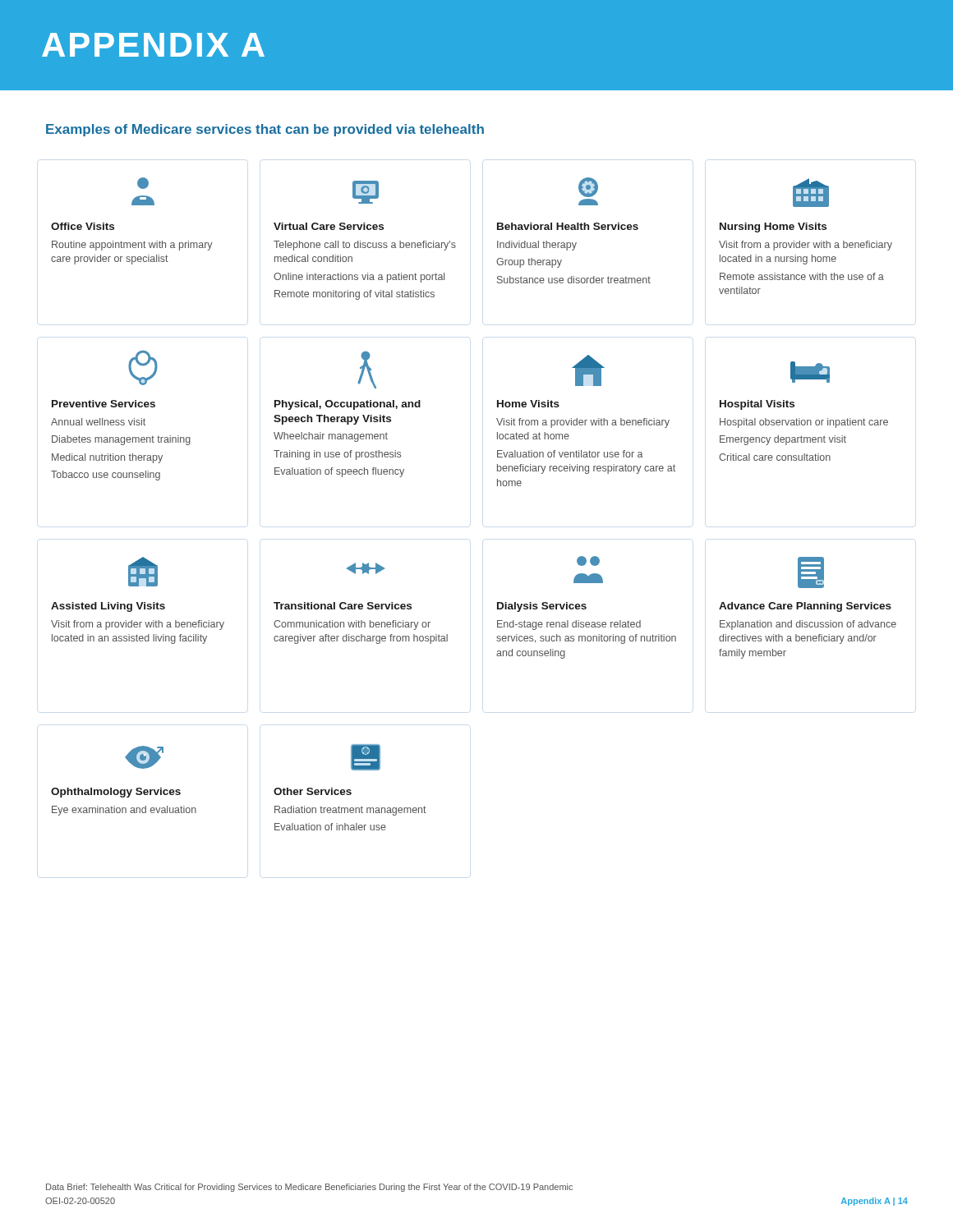953x1232 pixels.
Task: Locate the region starting "APPENDIX A"
Action: pyautogui.click(x=154, y=45)
